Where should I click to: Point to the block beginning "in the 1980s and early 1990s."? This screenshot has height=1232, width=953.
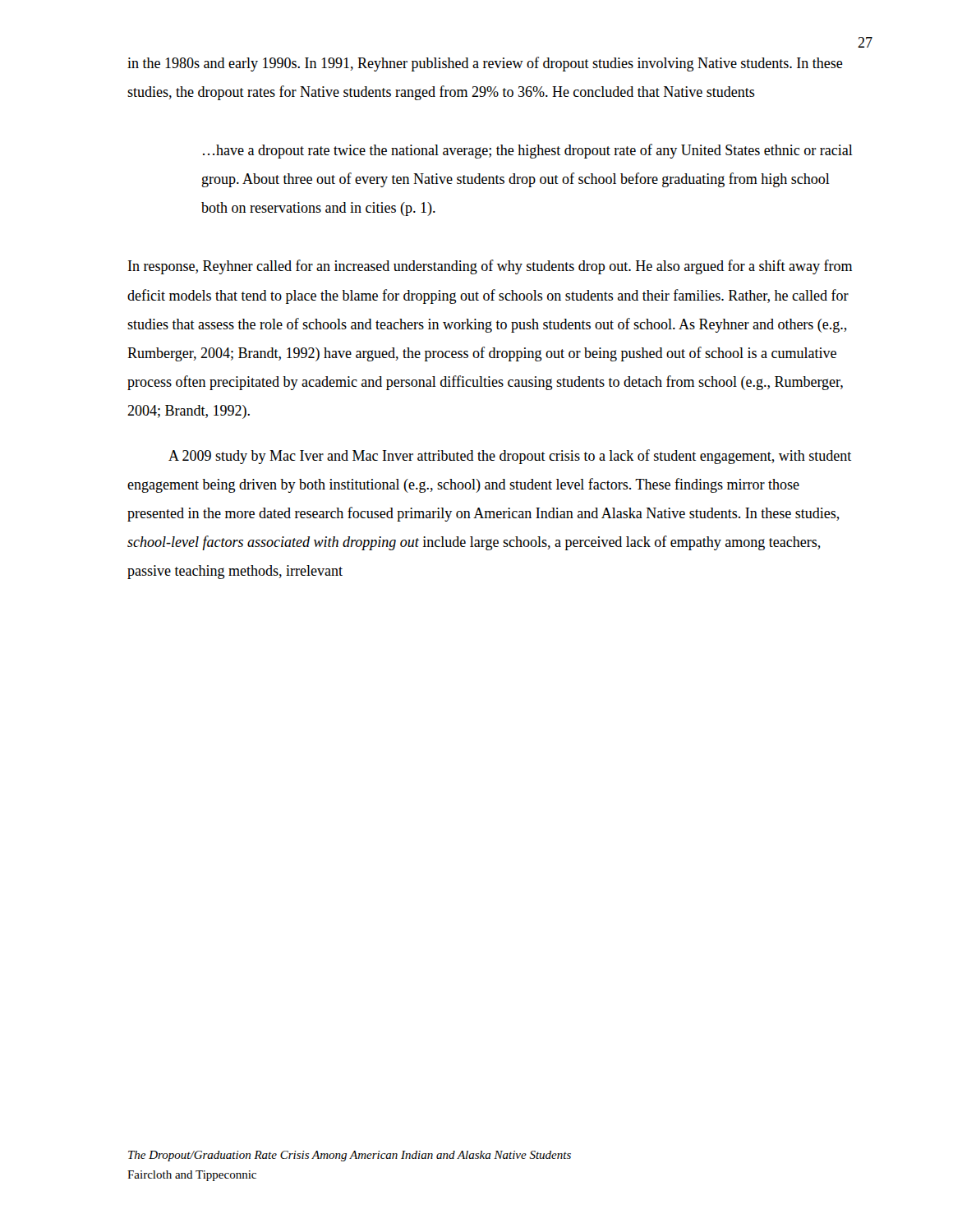click(485, 78)
